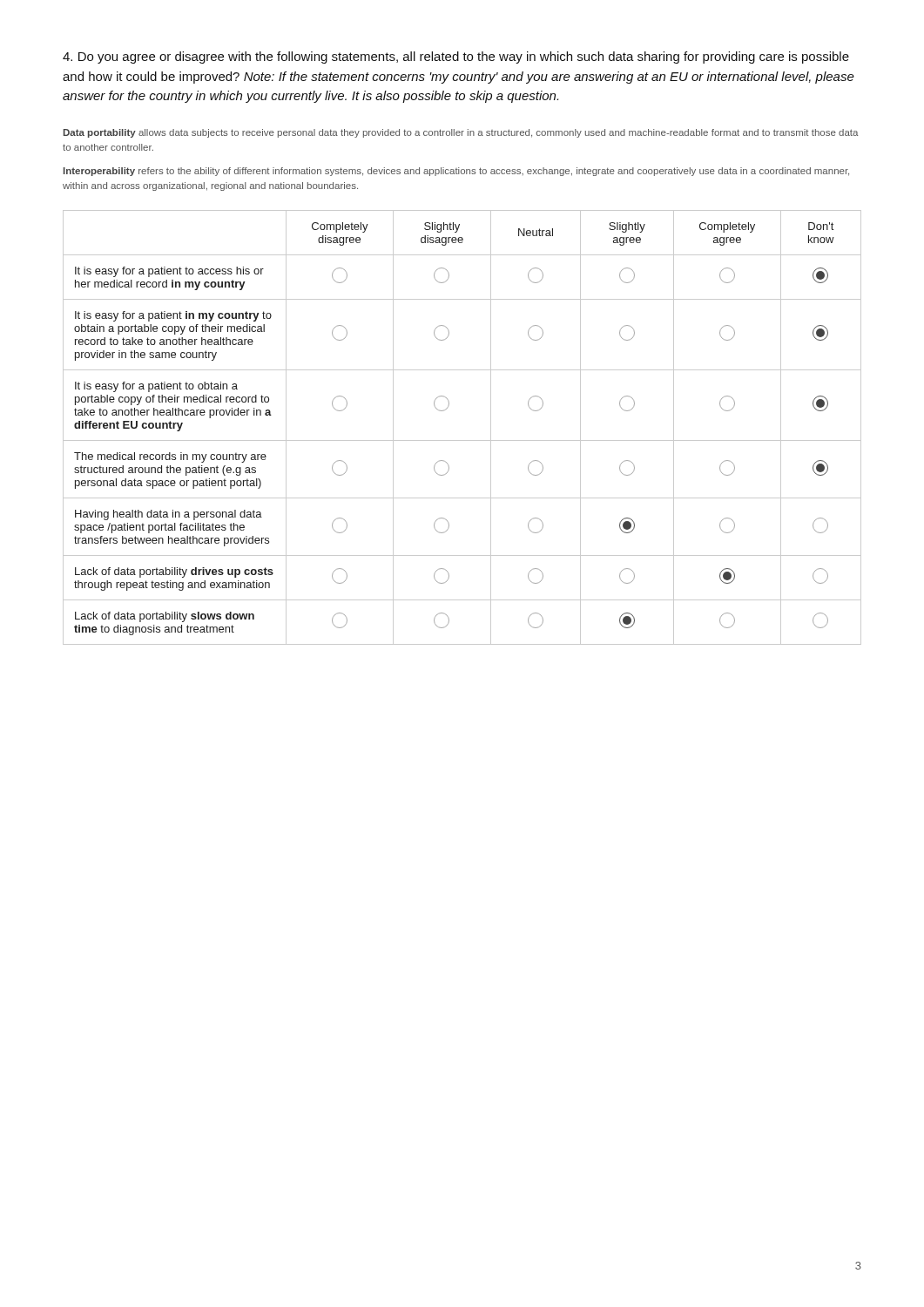Locate the block of text that opens with "Data portability allows data subjects to receive personal"
This screenshot has width=924, height=1307.
(x=460, y=140)
